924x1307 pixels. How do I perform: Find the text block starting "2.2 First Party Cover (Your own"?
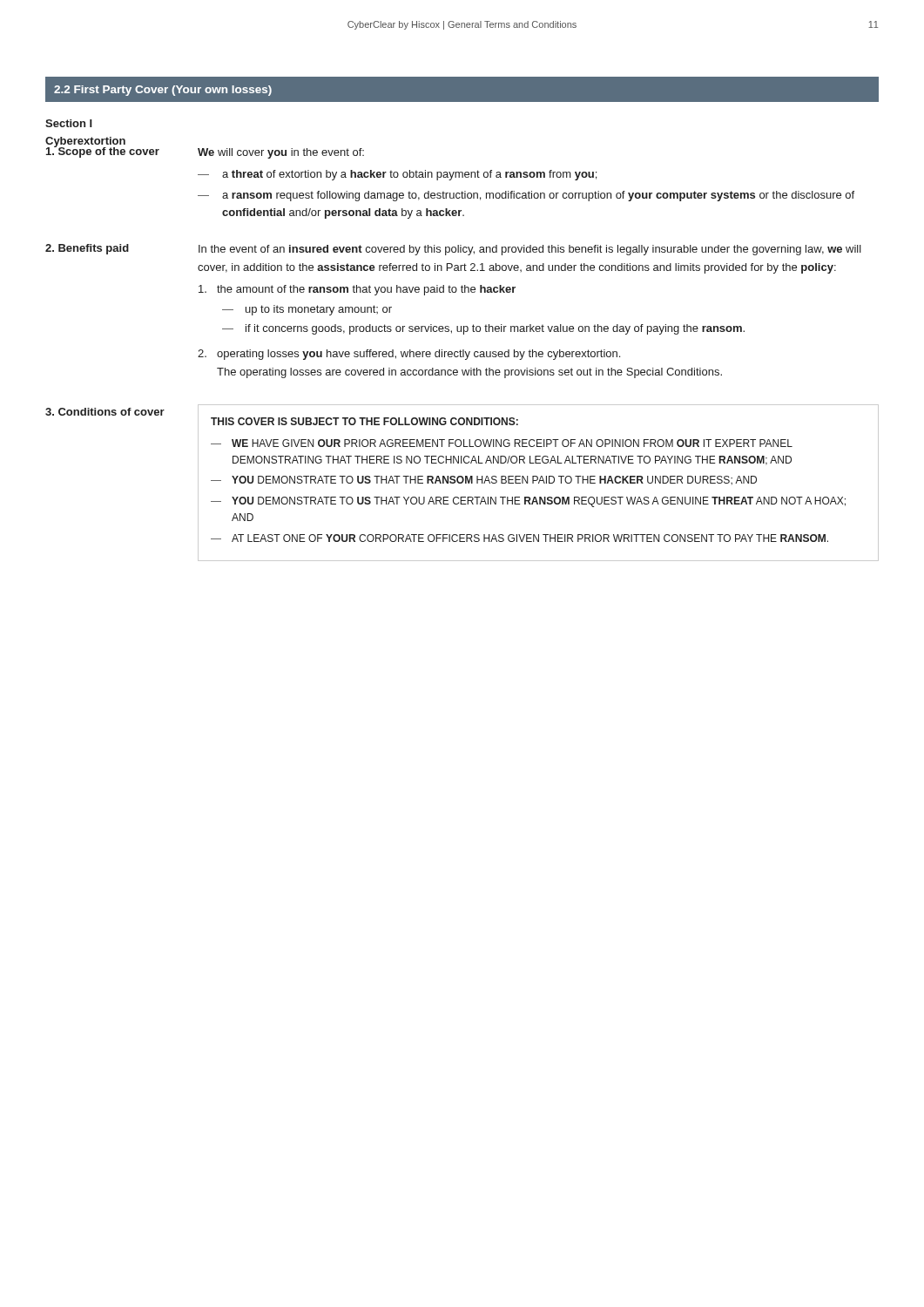[163, 89]
